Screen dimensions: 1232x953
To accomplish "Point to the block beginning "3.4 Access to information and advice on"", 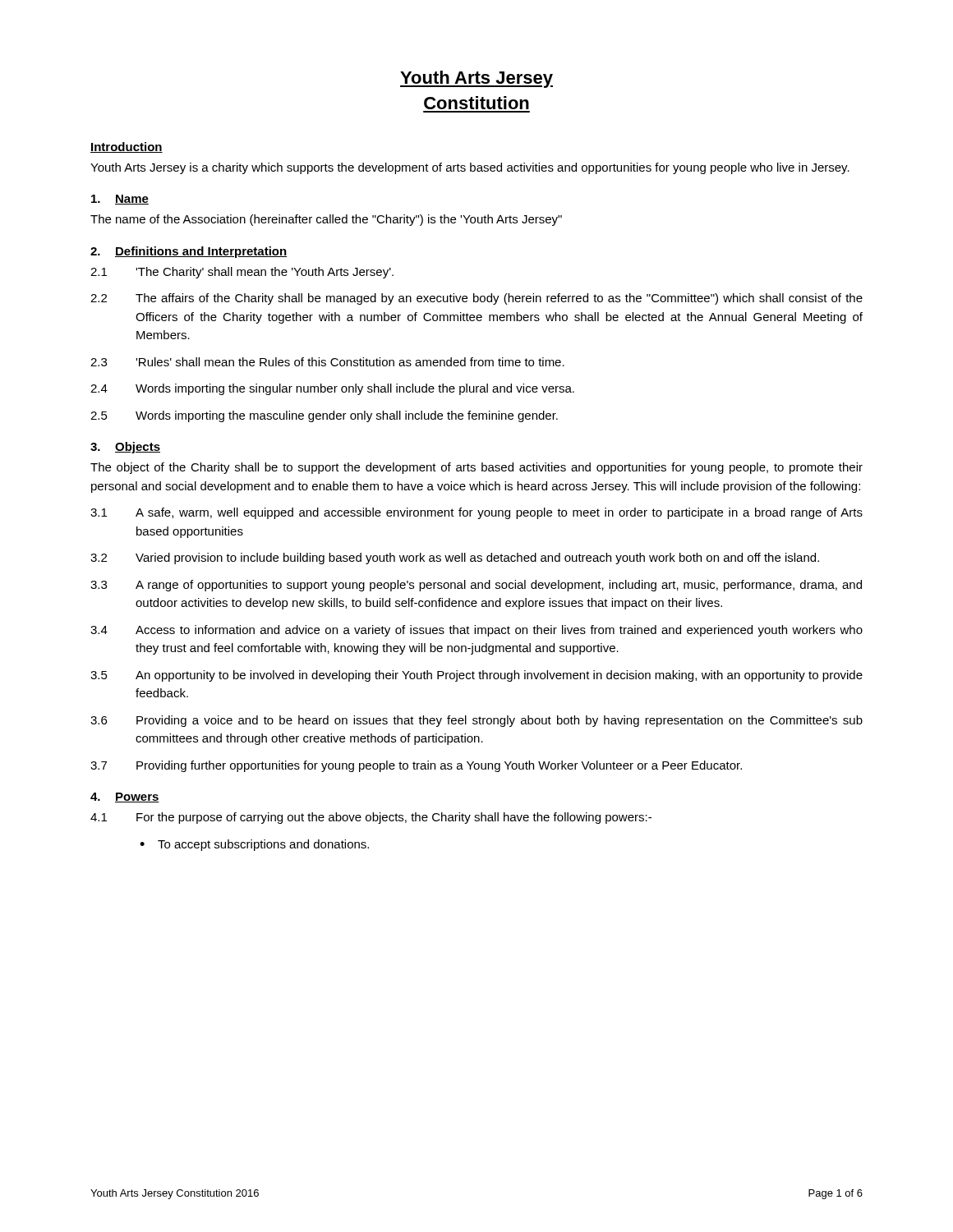I will (476, 639).
